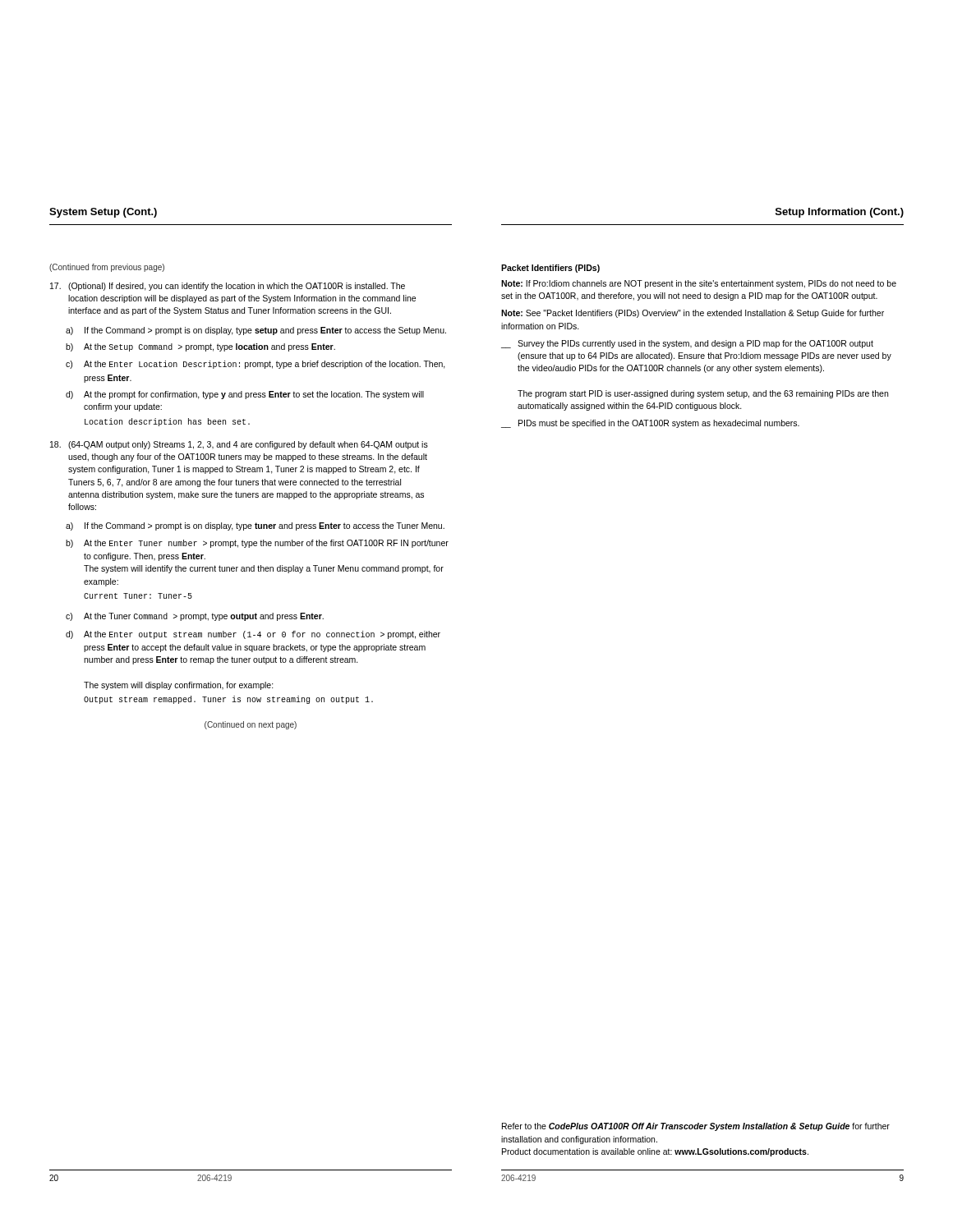Find the text block that says "Note: See "Packet Identifiers (PIDs)"
The width and height of the screenshot is (953, 1232).
pyautogui.click(x=693, y=320)
